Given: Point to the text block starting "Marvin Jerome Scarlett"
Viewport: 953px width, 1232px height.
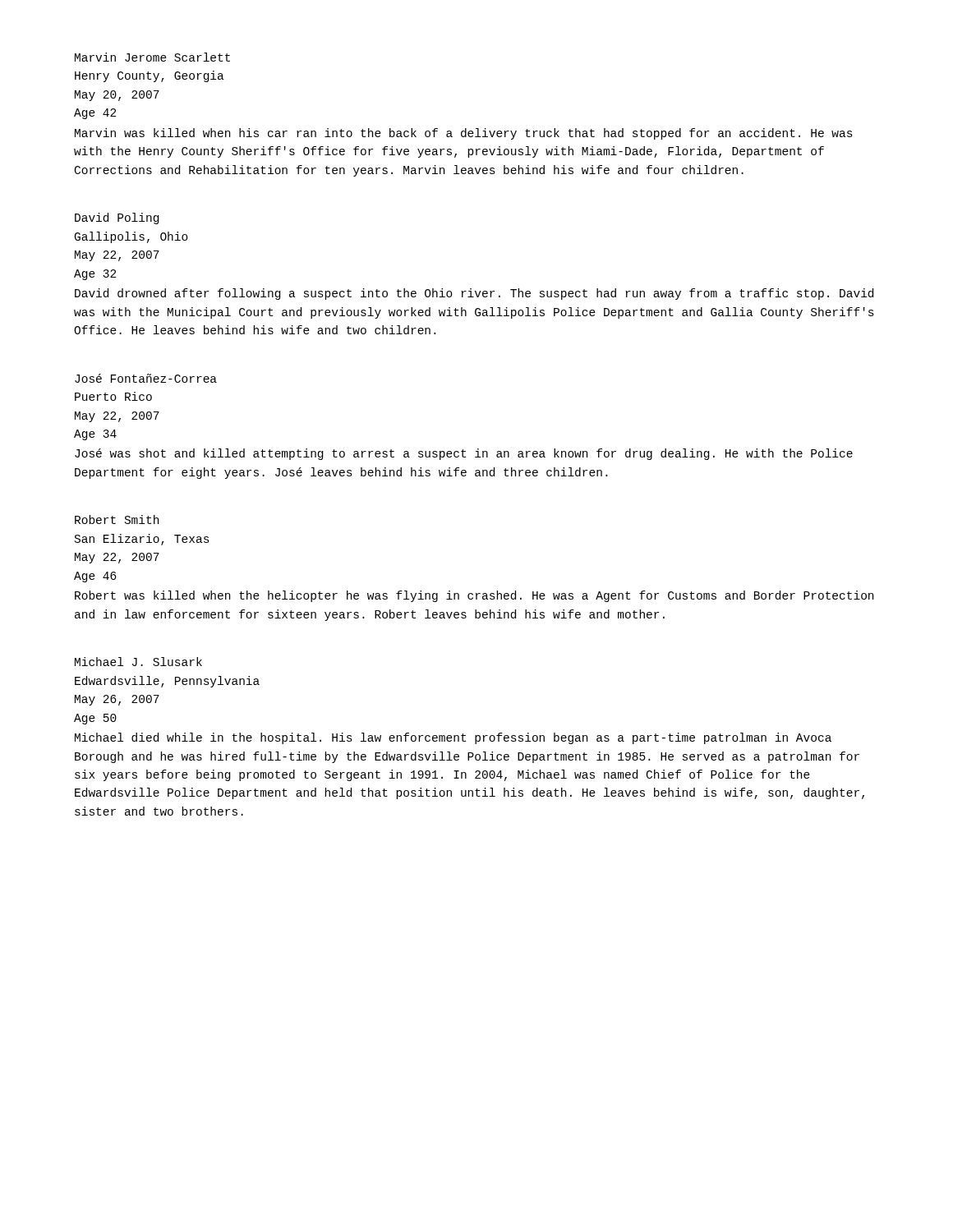Looking at the screenshot, I should [152, 57].
